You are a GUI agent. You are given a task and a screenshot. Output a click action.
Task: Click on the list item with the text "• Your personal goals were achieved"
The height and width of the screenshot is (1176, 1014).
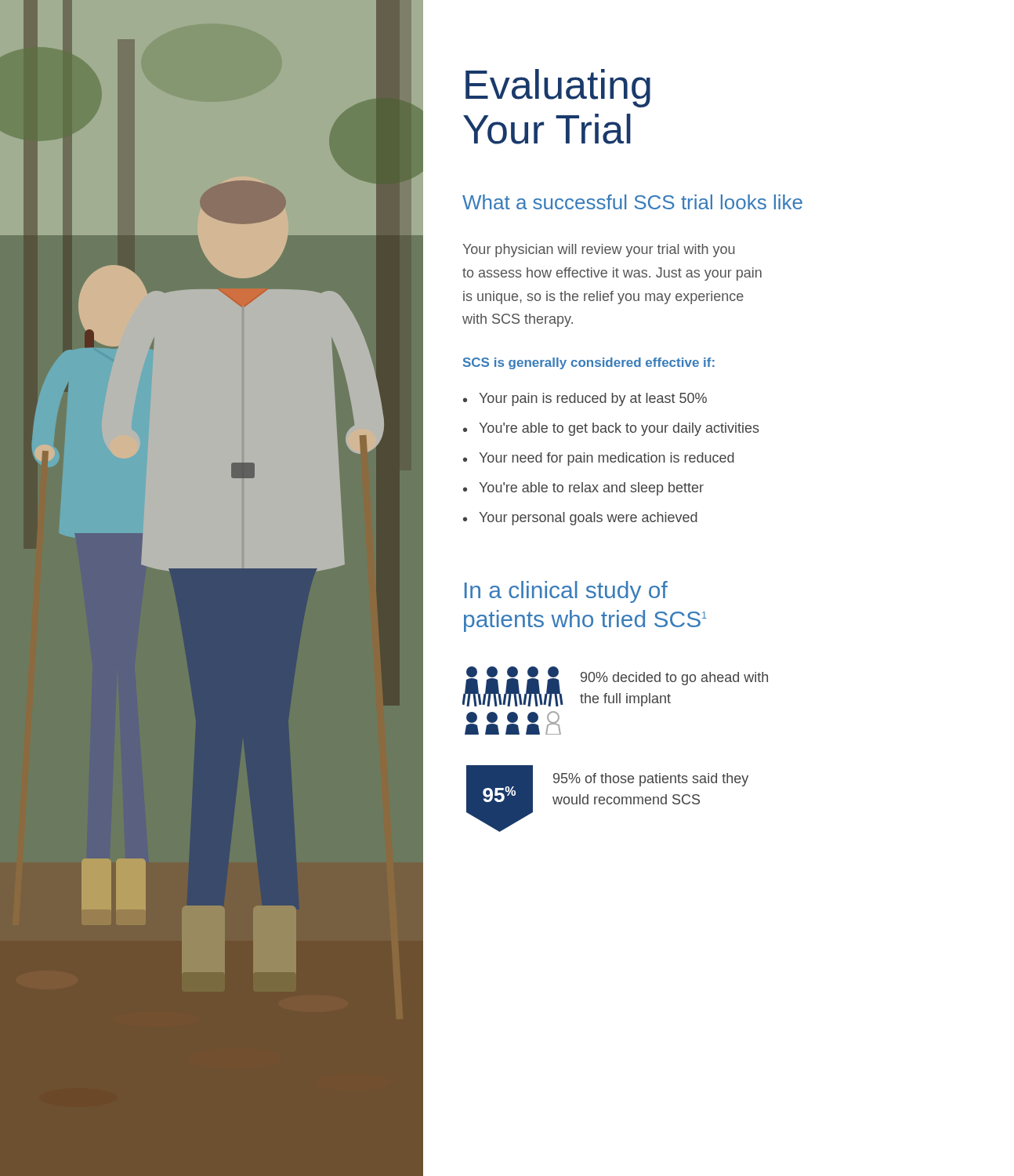[580, 519]
